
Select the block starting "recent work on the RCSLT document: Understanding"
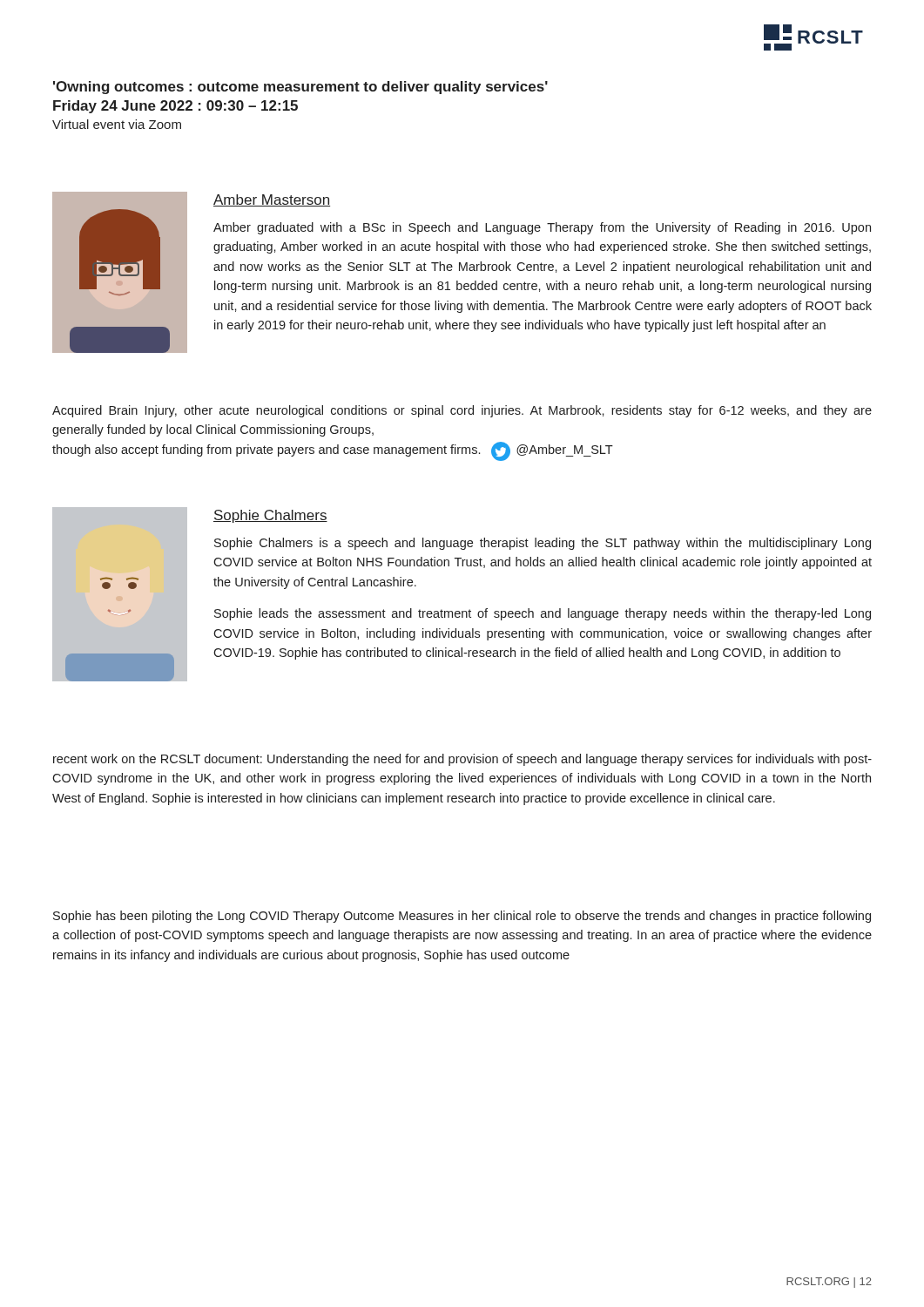tap(462, 779)
